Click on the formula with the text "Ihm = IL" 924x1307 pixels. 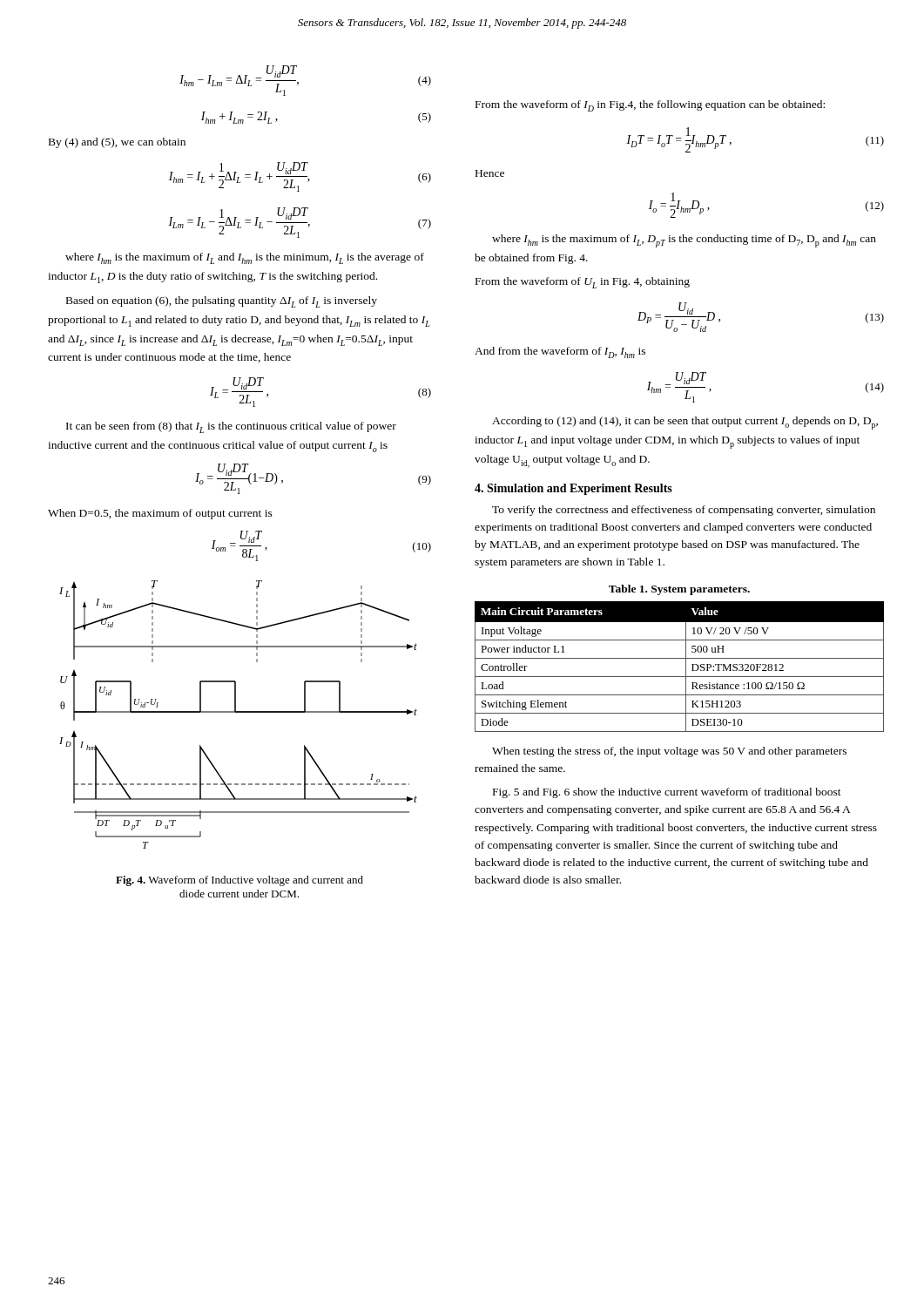click(x=300, y=177)
